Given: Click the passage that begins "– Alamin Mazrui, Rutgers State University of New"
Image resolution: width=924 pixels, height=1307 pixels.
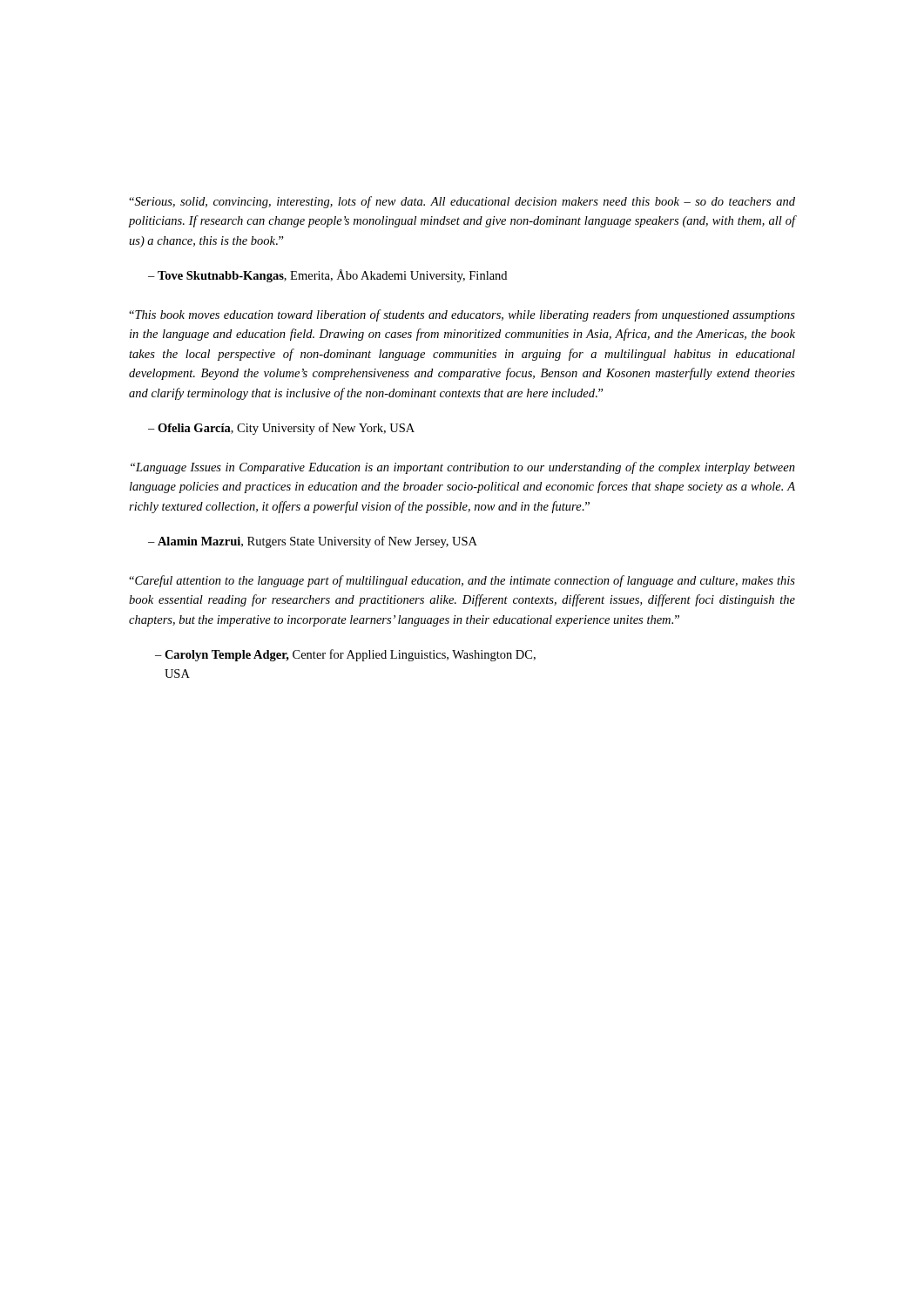Looking at the screenshot, I should click(x=313, y=541).
